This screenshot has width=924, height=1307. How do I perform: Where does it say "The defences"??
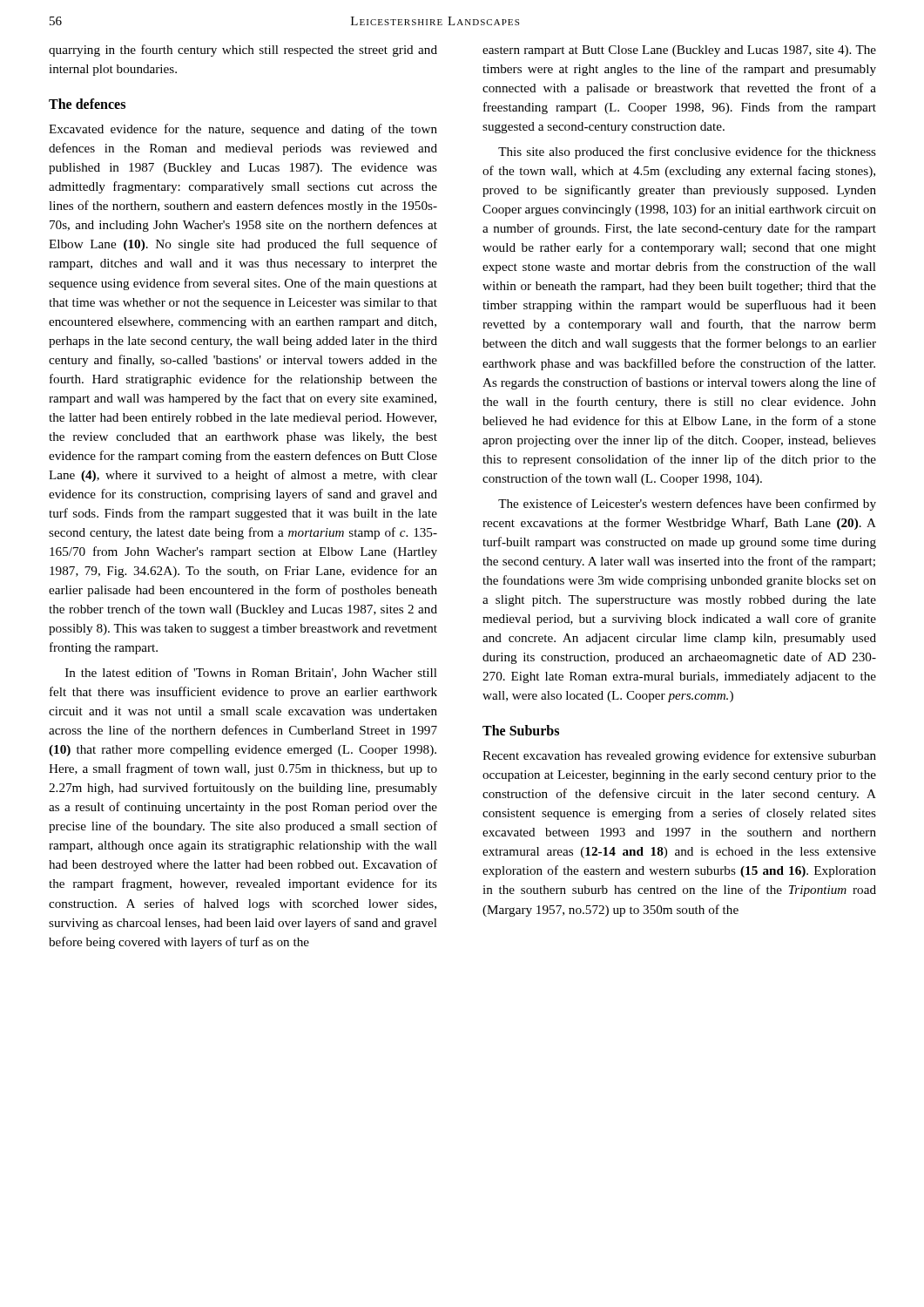coord(87,104)
